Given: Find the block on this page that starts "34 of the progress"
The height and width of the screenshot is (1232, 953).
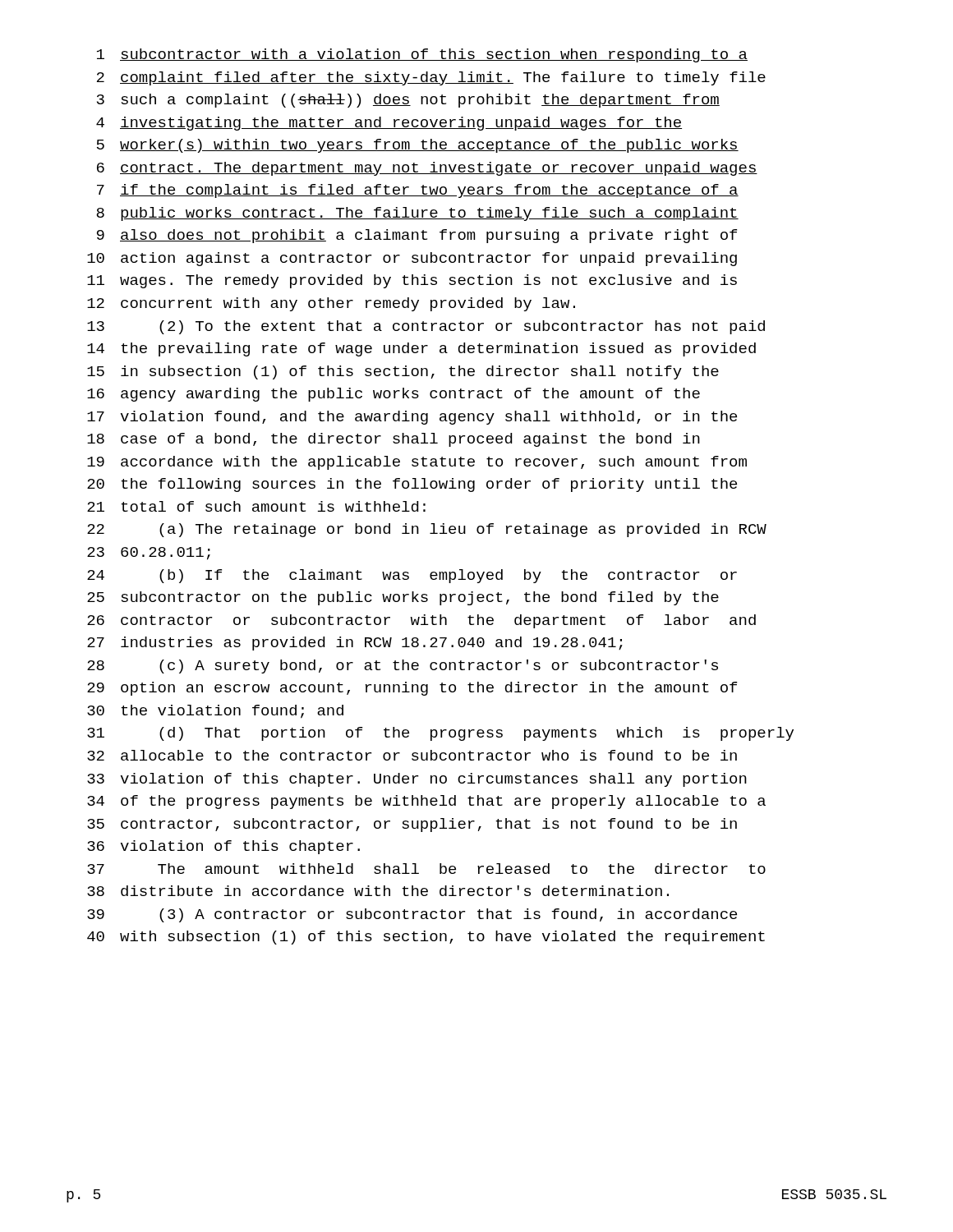Looking at the screenshot, I should (476, 802).
